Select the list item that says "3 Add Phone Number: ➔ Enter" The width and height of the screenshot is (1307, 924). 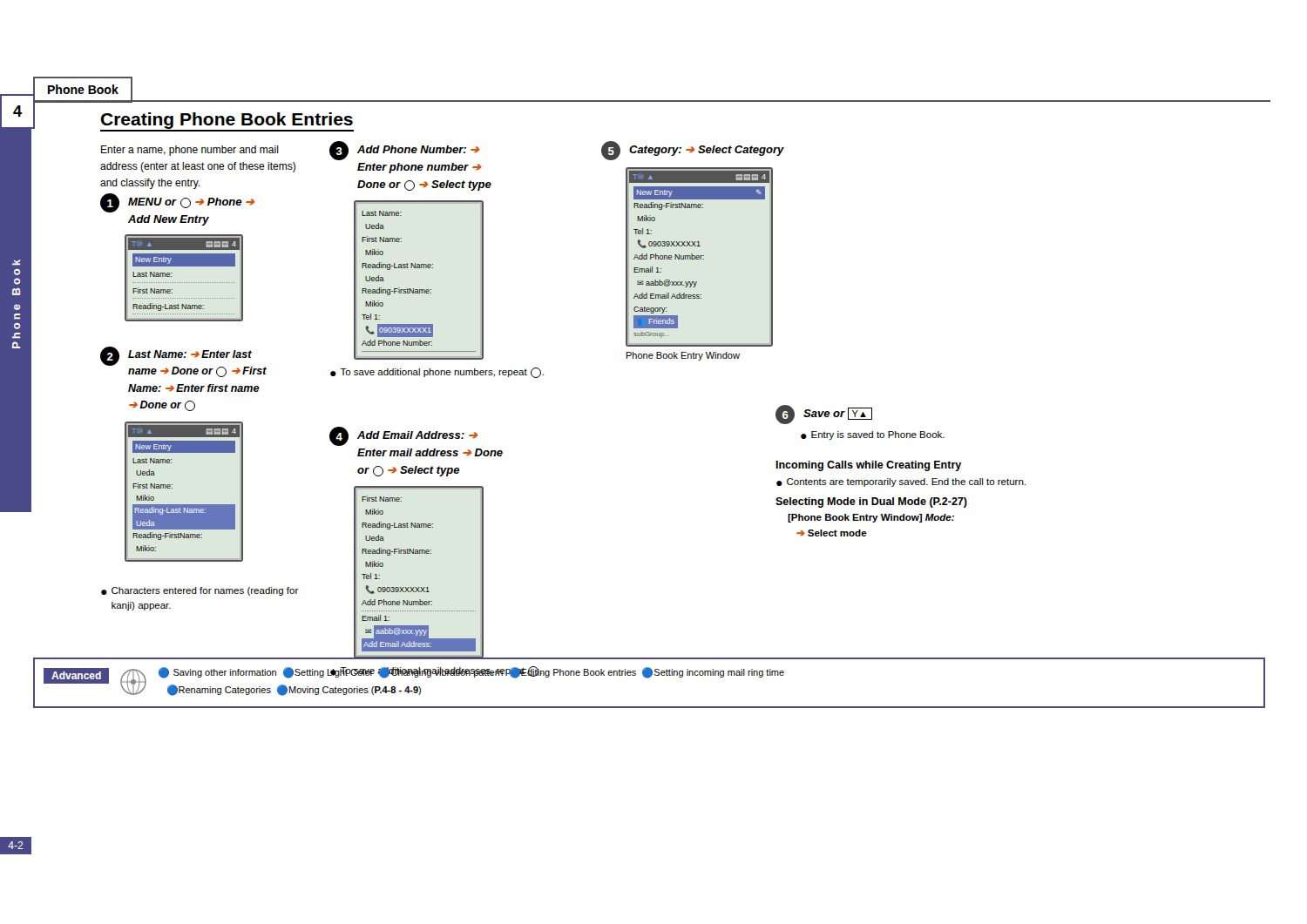click(x=404, y=151)
